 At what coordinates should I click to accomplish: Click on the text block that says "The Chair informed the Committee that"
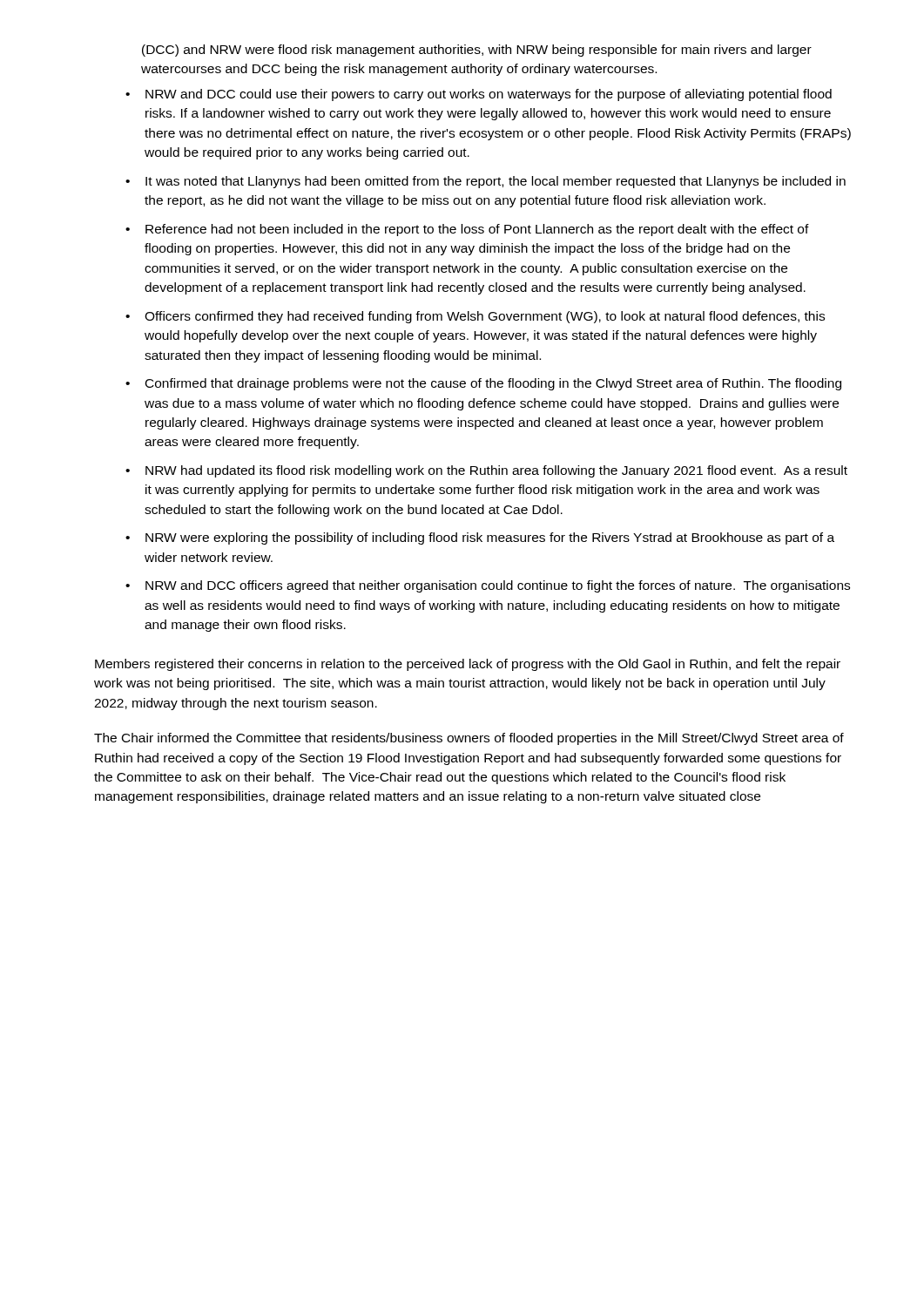(469, 767)
